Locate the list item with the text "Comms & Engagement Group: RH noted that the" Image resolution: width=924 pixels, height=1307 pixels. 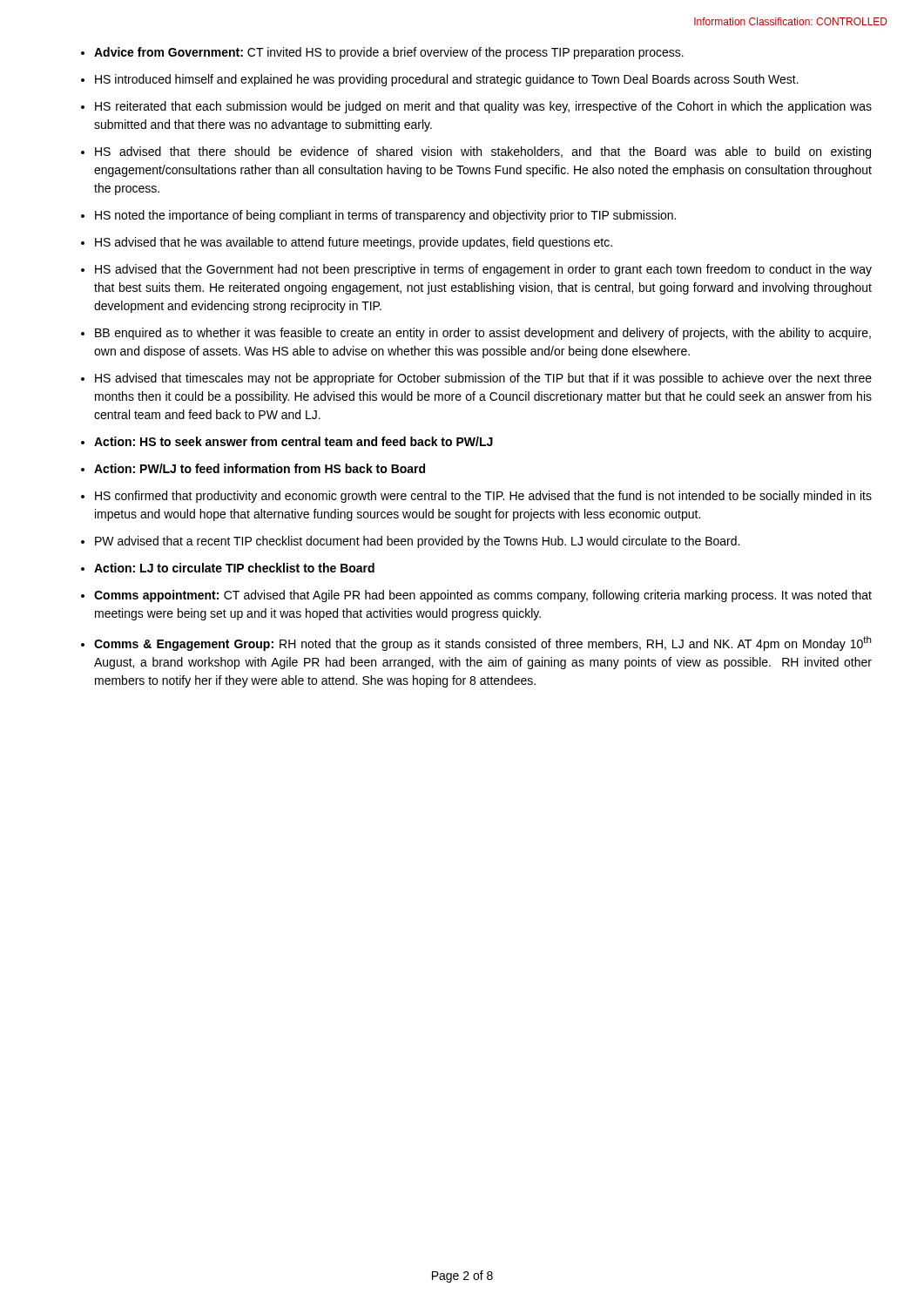[483, 660]
